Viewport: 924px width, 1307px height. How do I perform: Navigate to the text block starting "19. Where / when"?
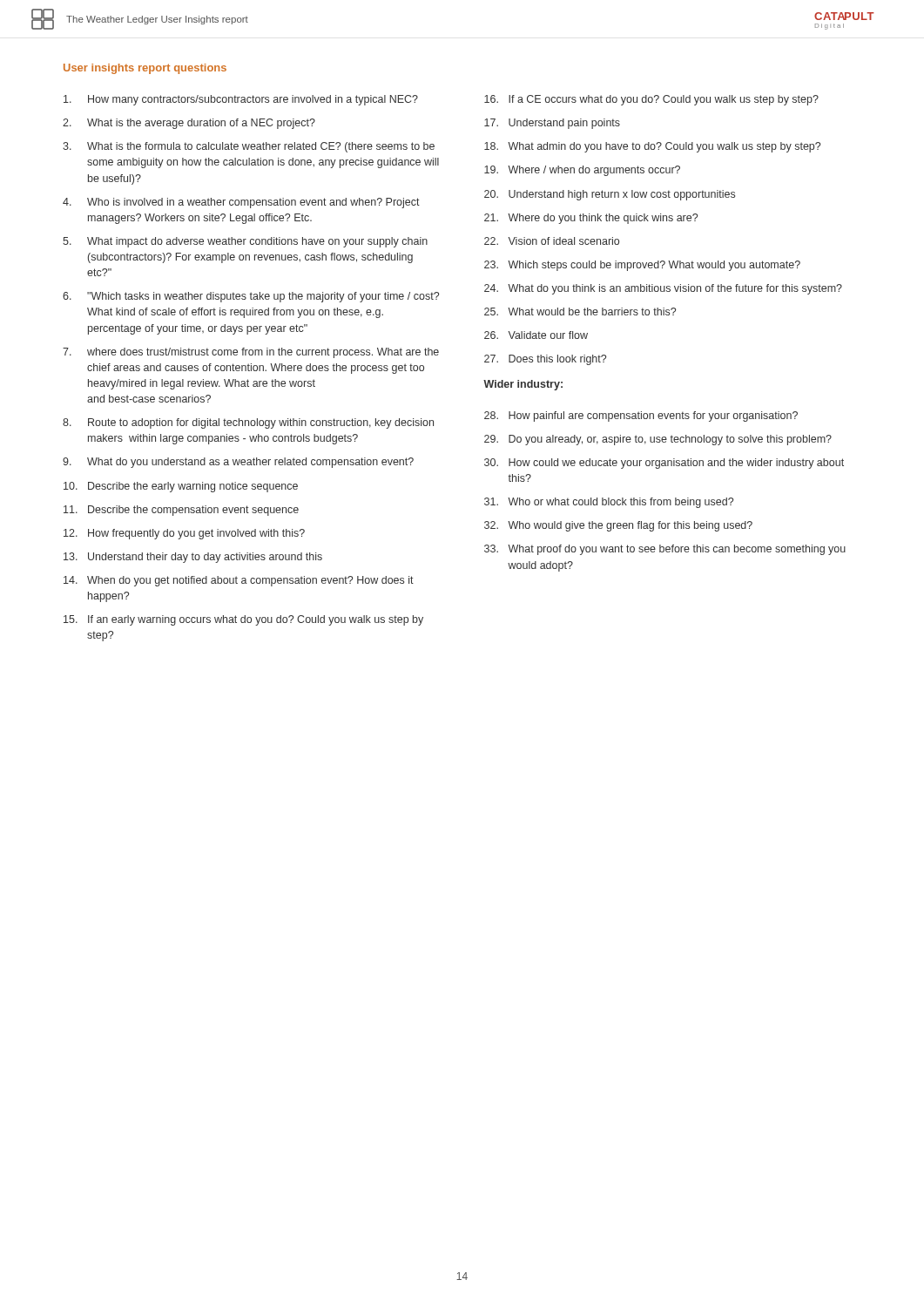(582, 170)
